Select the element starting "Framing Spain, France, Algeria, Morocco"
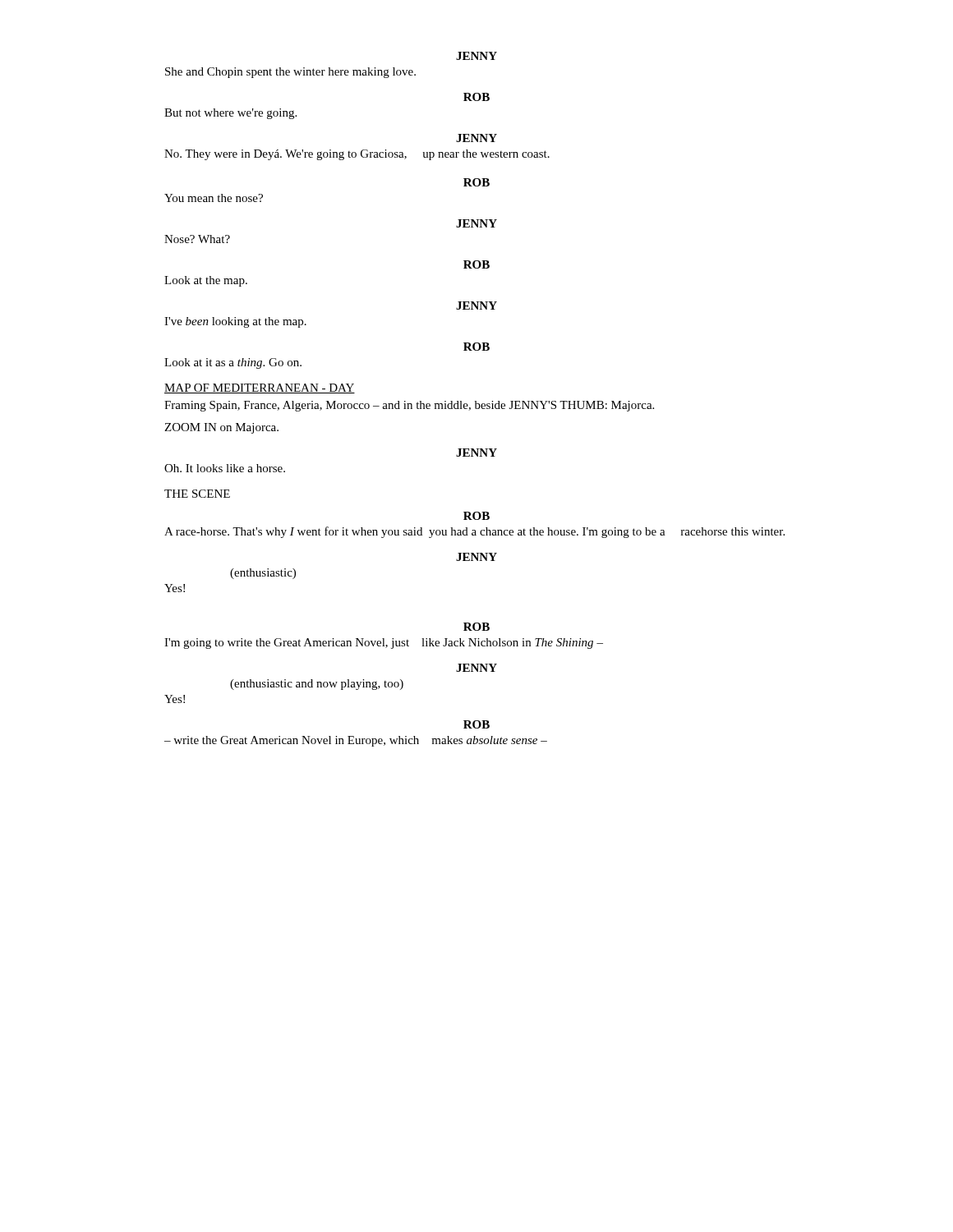 476,405
